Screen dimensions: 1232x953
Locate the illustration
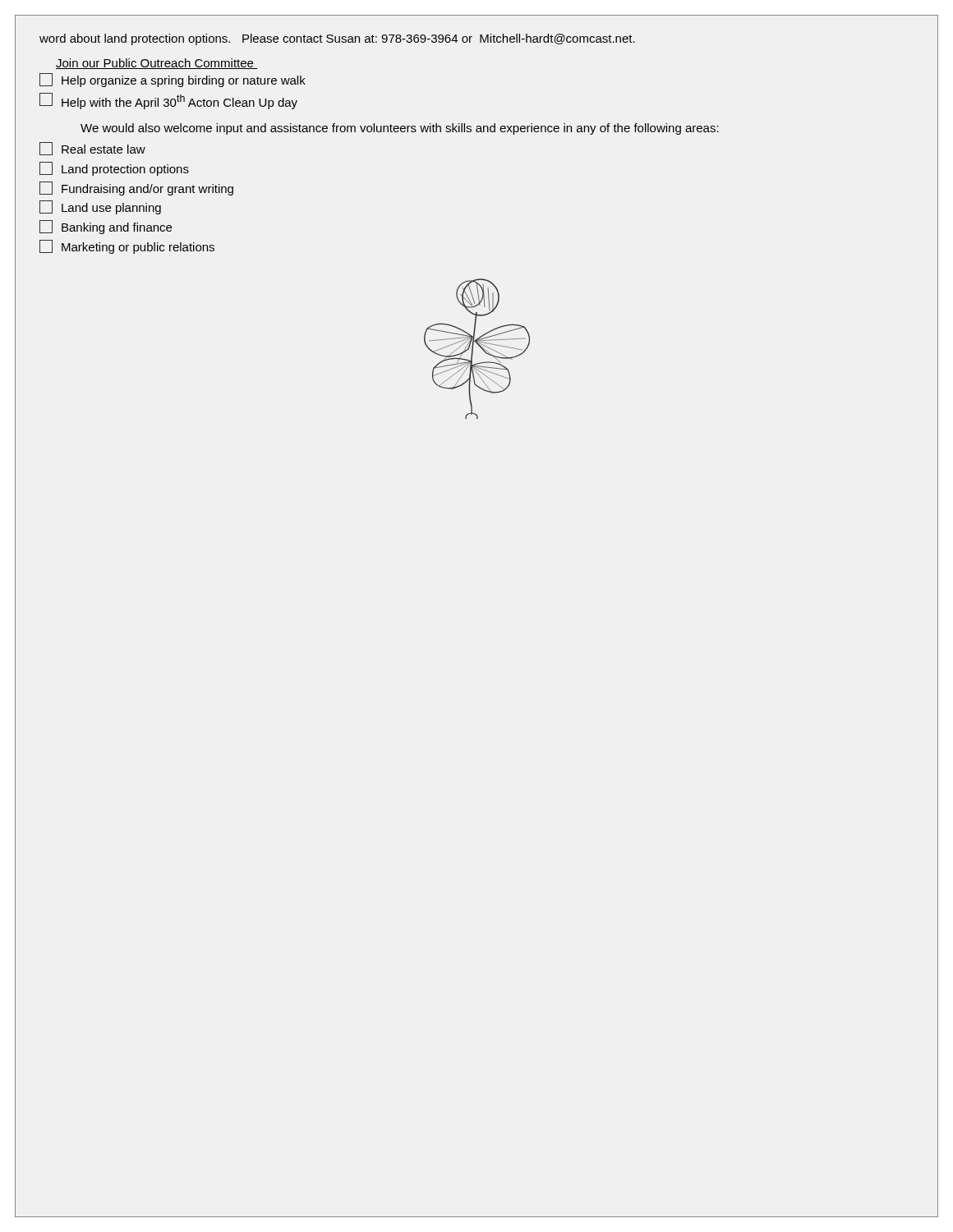[x=476, y=345]
